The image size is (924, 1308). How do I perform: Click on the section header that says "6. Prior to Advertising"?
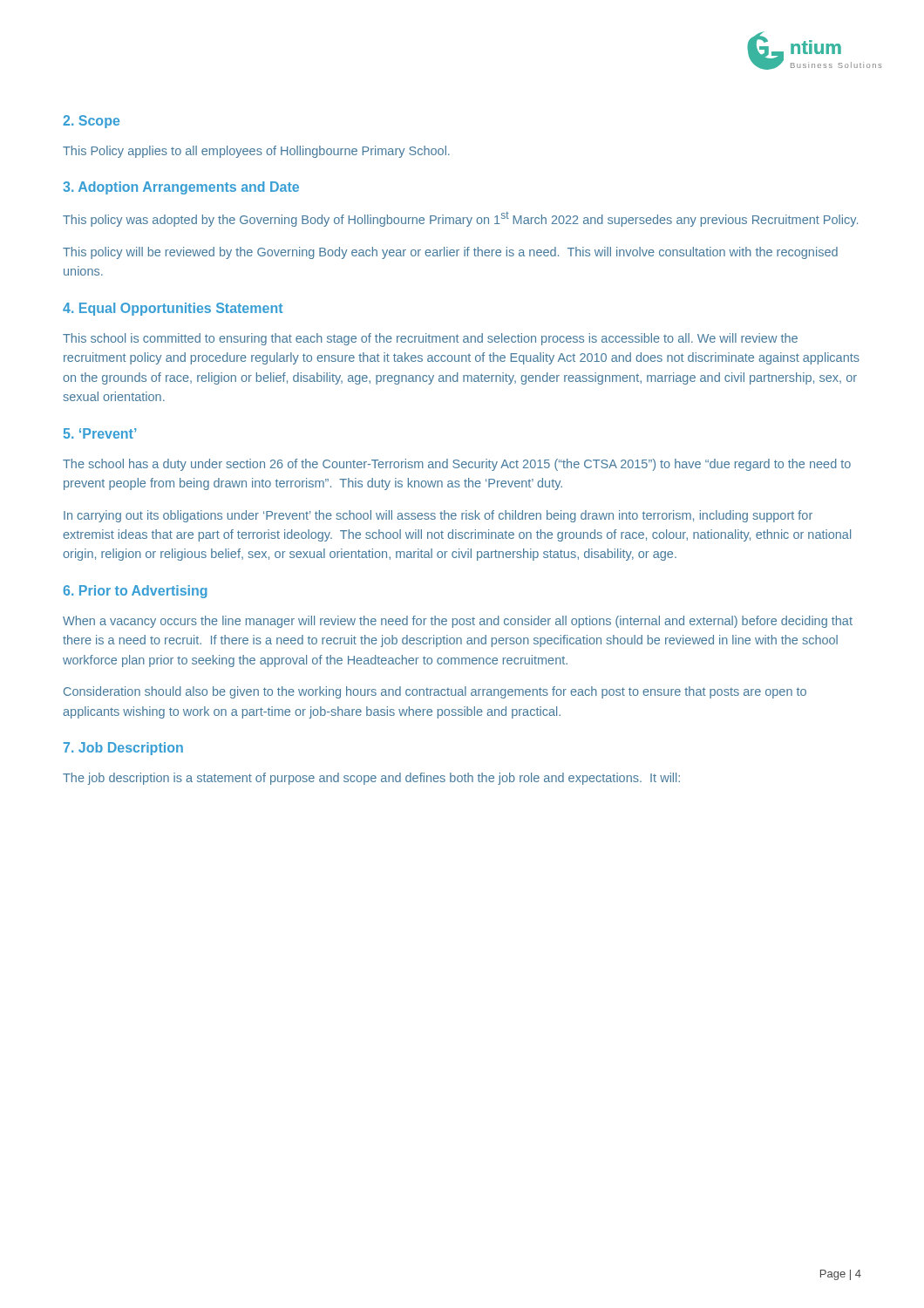tap(135, 591)
